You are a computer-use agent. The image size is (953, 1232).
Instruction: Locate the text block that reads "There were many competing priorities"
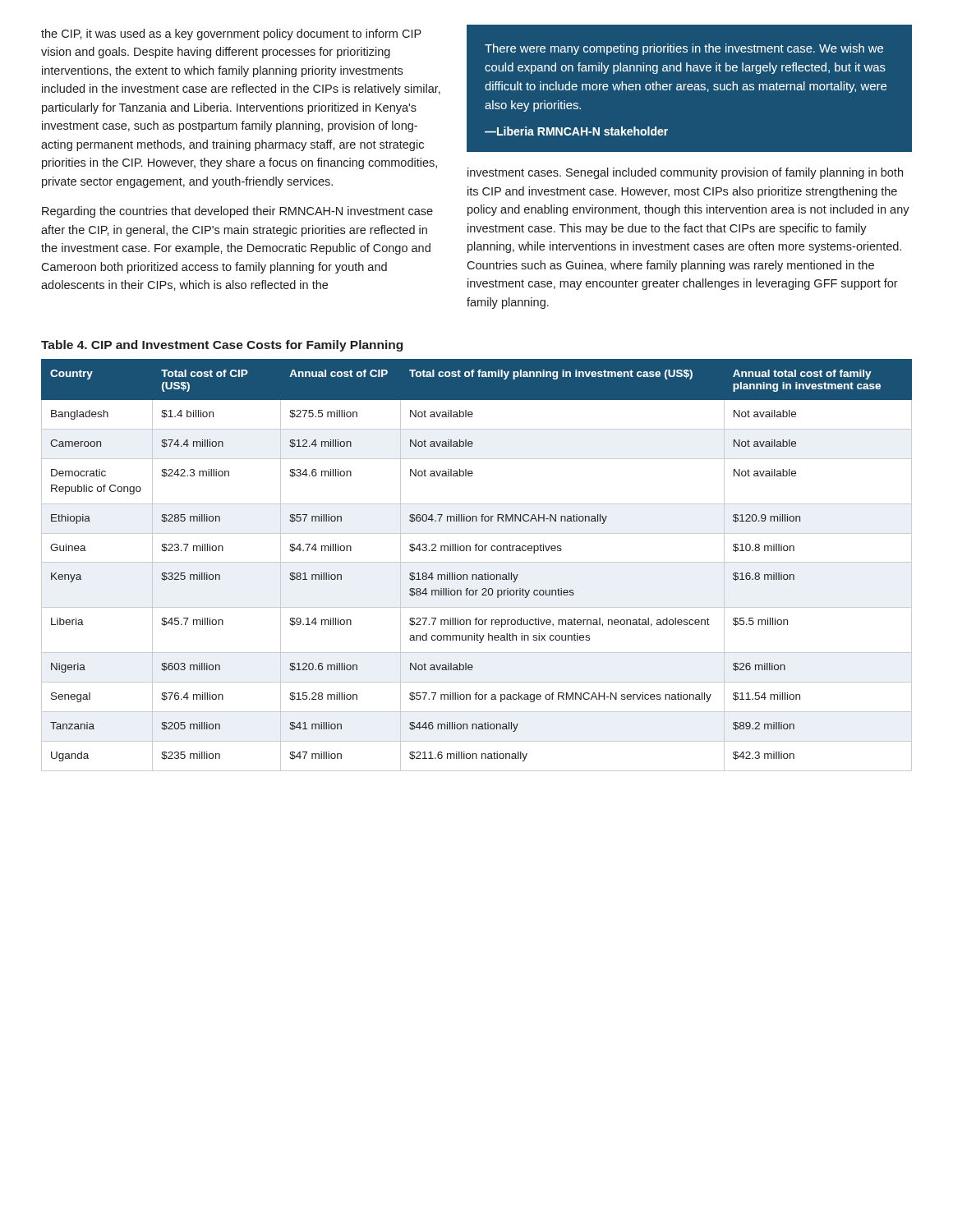tap(689, 91)
